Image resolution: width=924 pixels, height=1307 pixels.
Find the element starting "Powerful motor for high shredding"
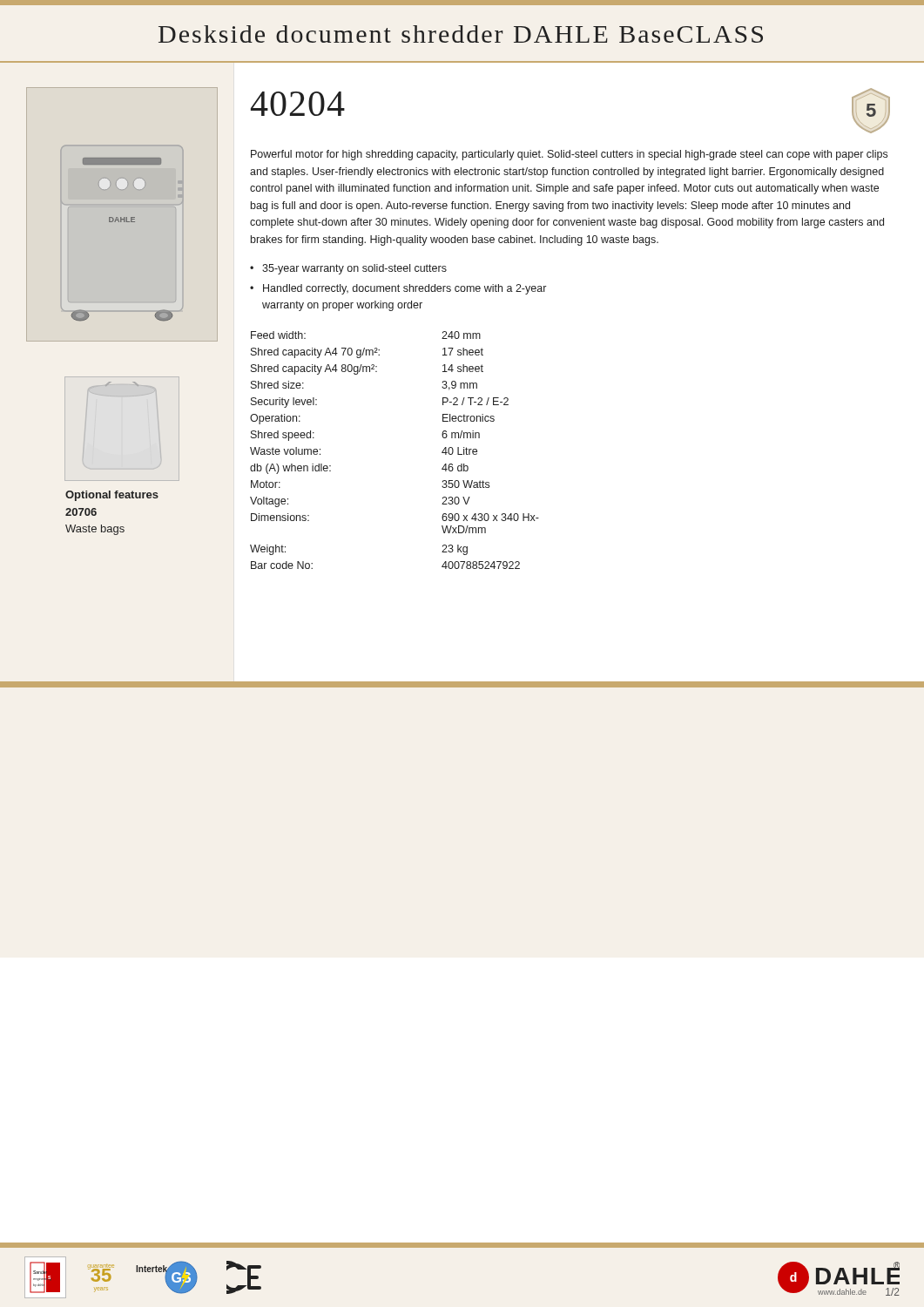pos(569,197)
